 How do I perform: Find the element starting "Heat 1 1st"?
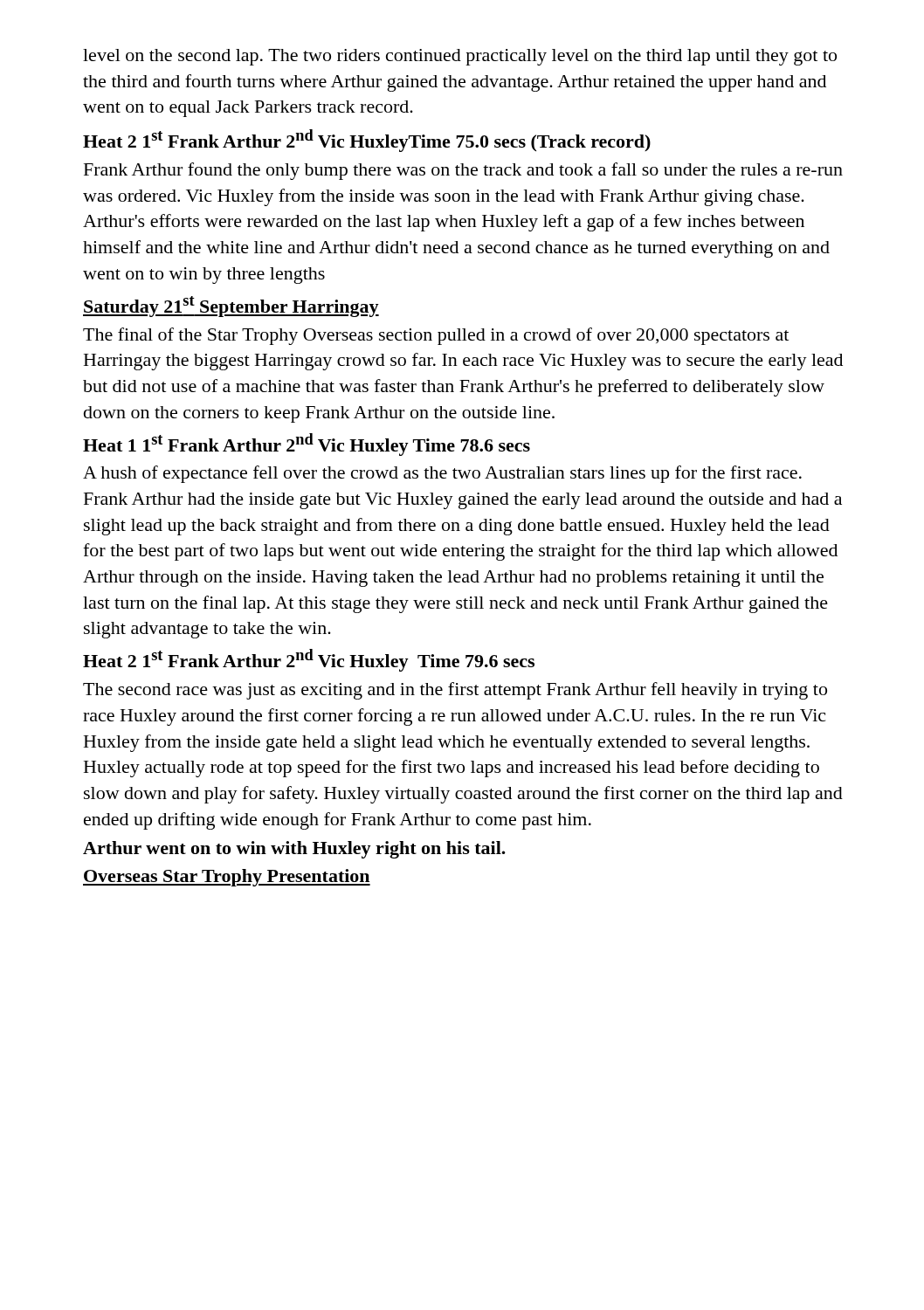click(307, 443)
